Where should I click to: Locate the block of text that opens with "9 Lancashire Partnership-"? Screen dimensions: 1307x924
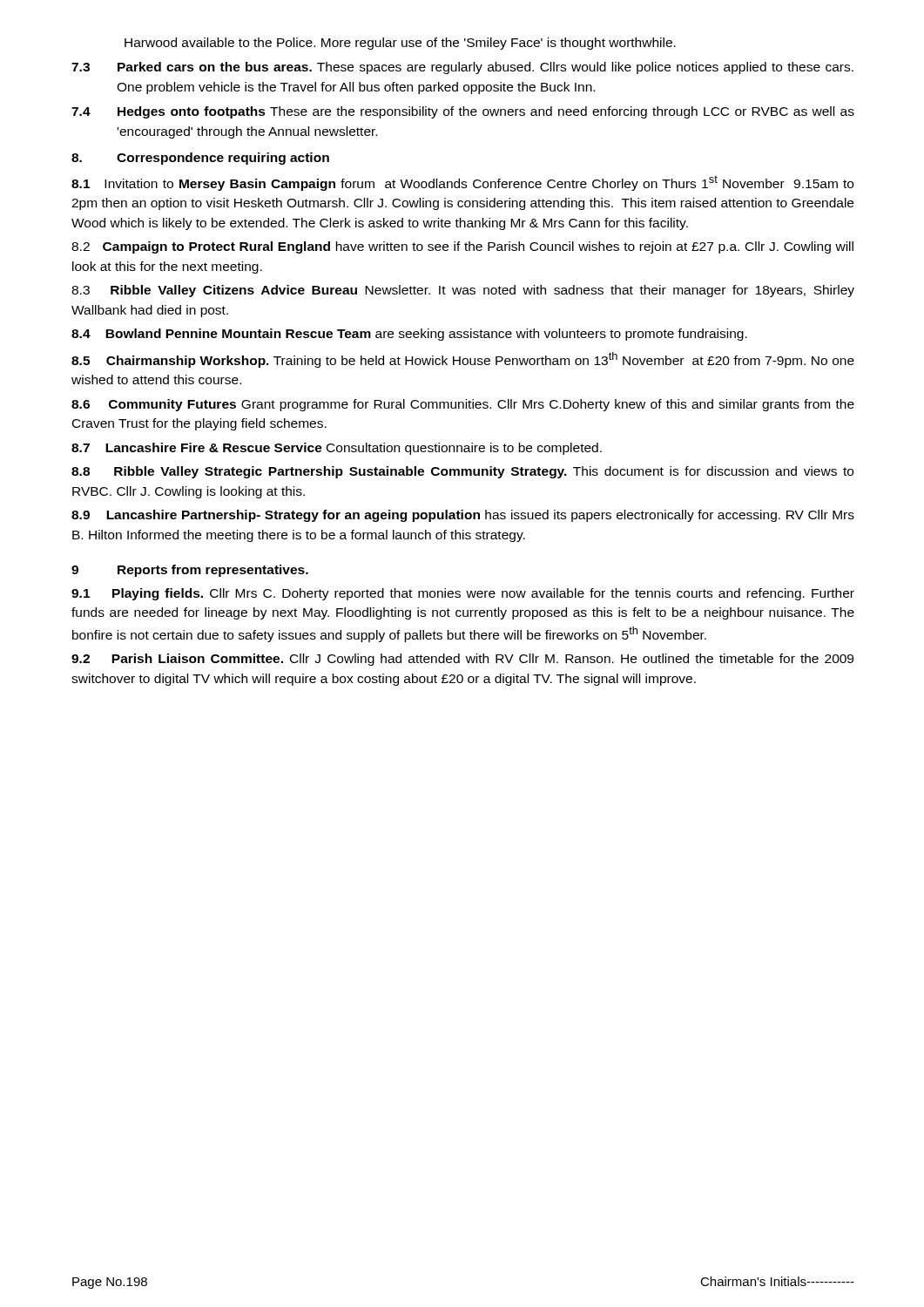[463, 524]
